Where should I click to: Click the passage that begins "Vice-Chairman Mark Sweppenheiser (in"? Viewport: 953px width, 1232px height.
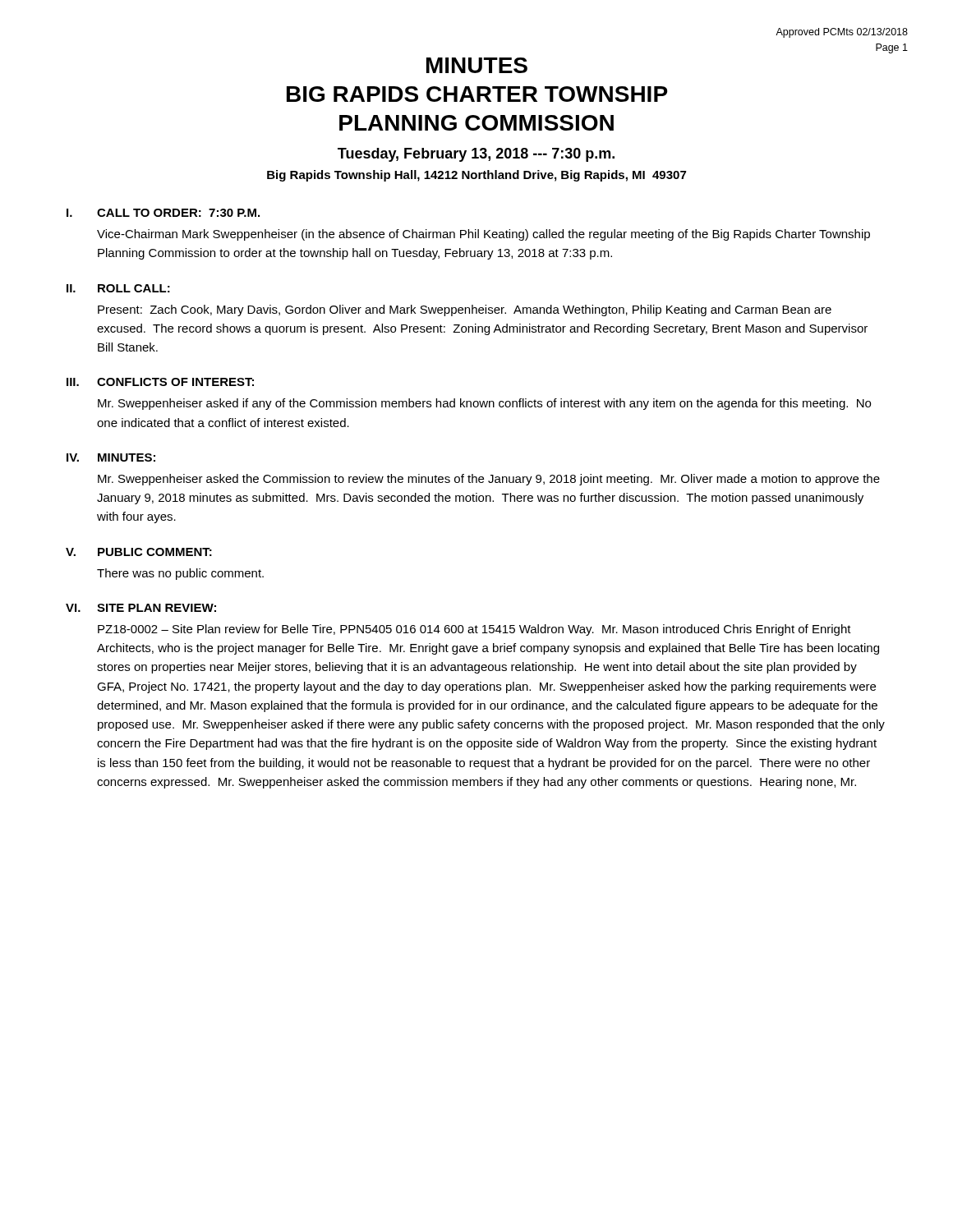point(484,243)
